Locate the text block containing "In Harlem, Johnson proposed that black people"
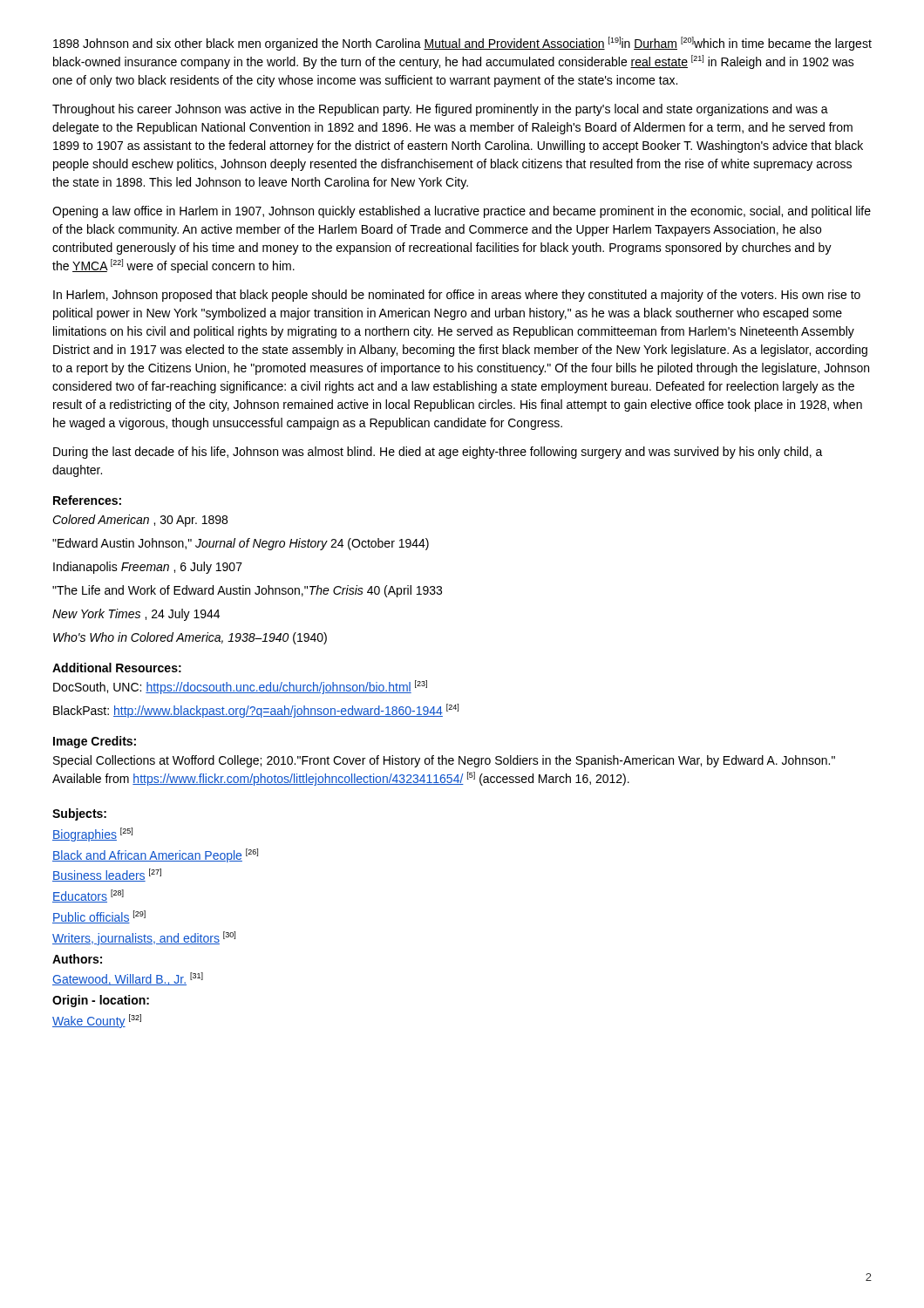 tap(461, 359)
